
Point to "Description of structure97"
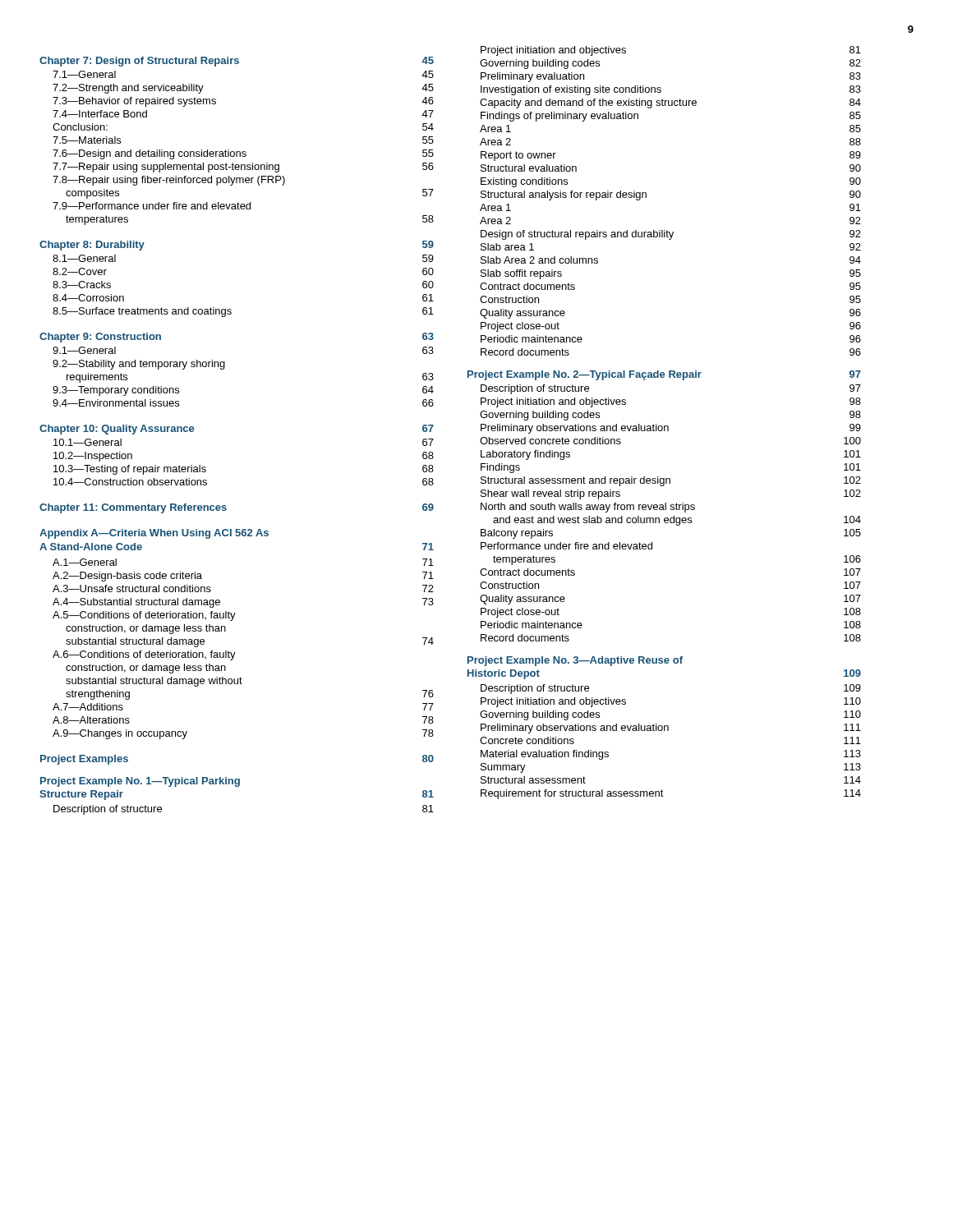(670, 388)
